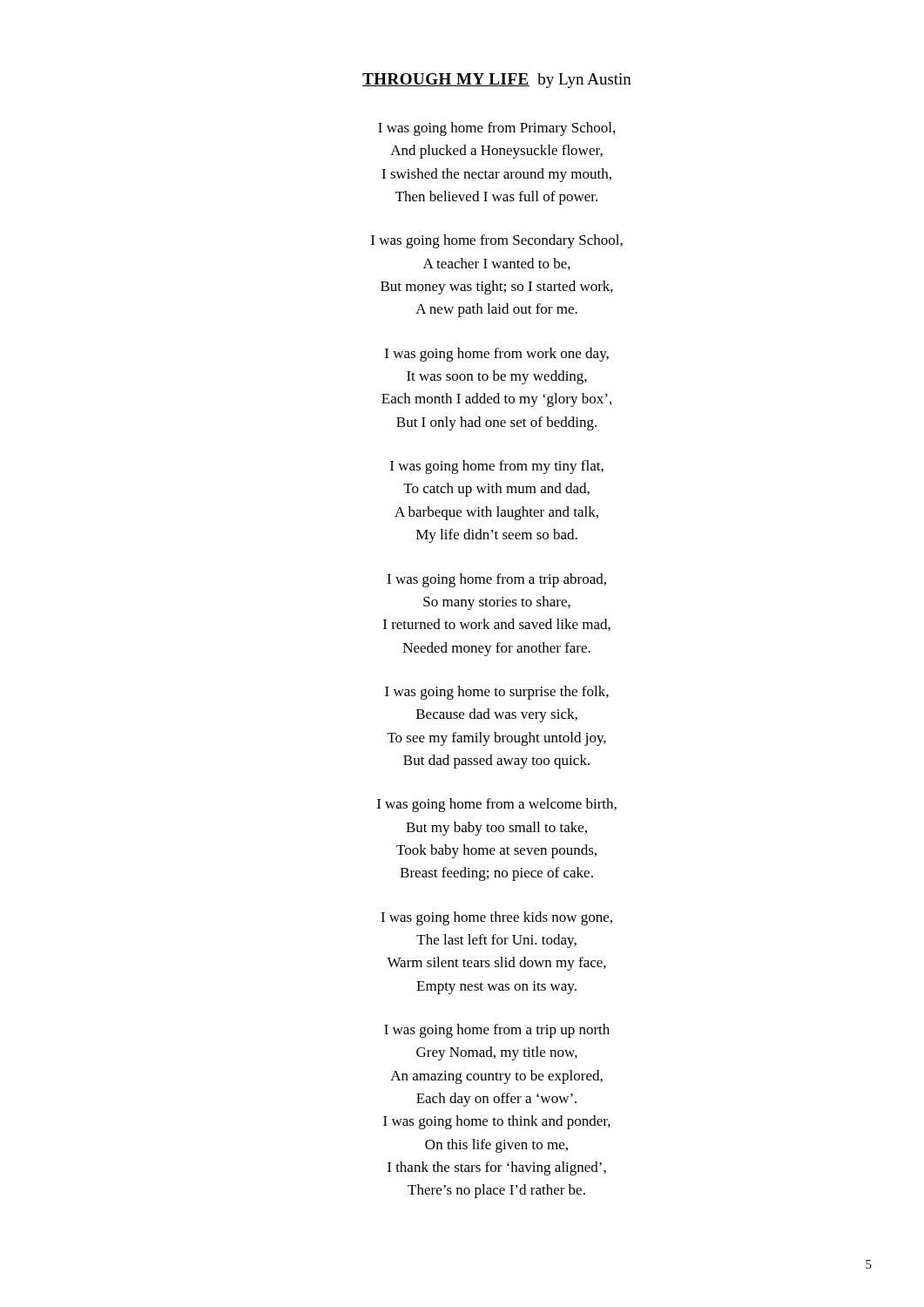The width and height of the screenshot is (924, 1307).
Task: Point to the block beginning "I was going home three kids"
Action: (497, 951)
